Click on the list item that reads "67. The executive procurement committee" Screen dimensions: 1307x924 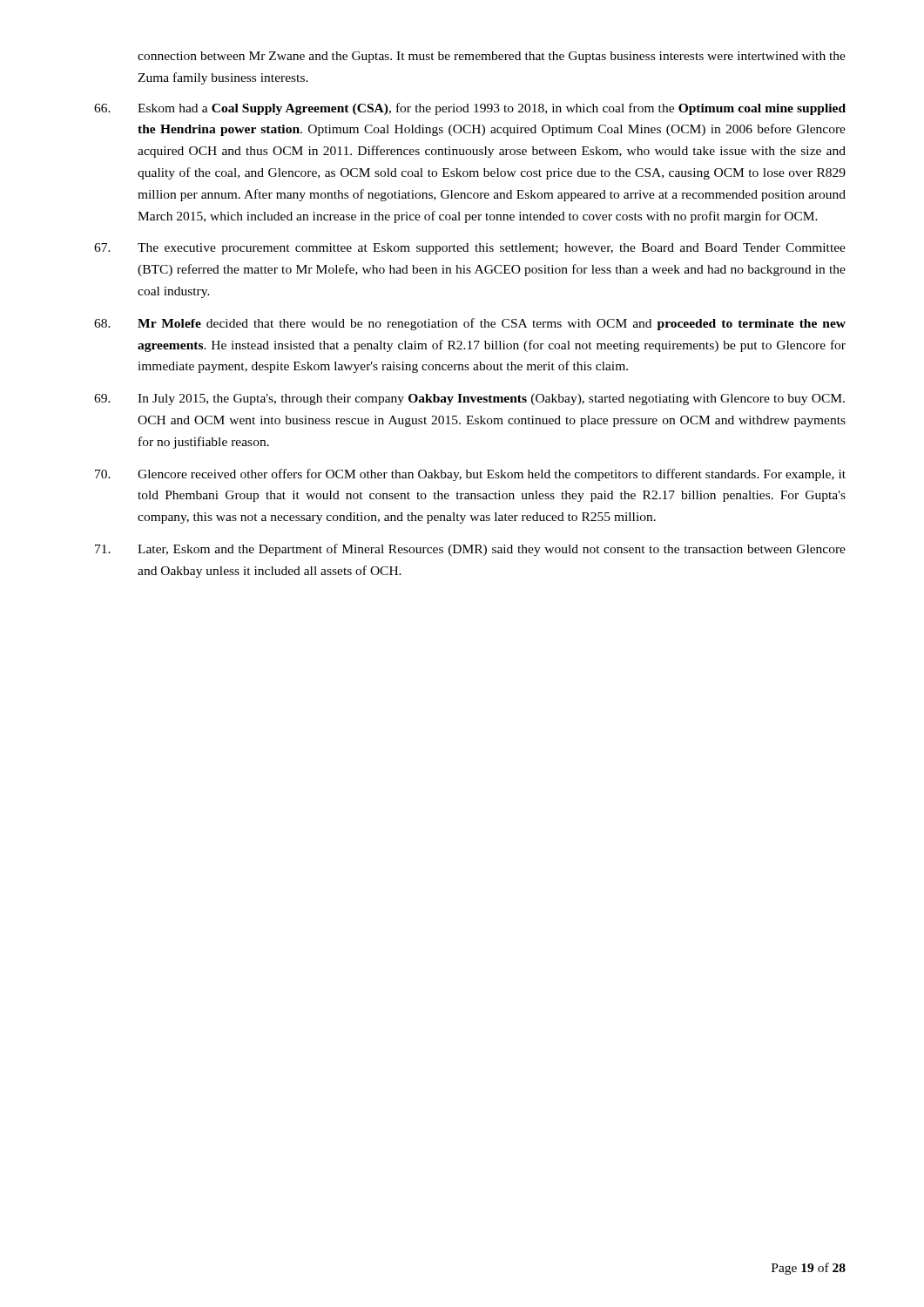470,270
